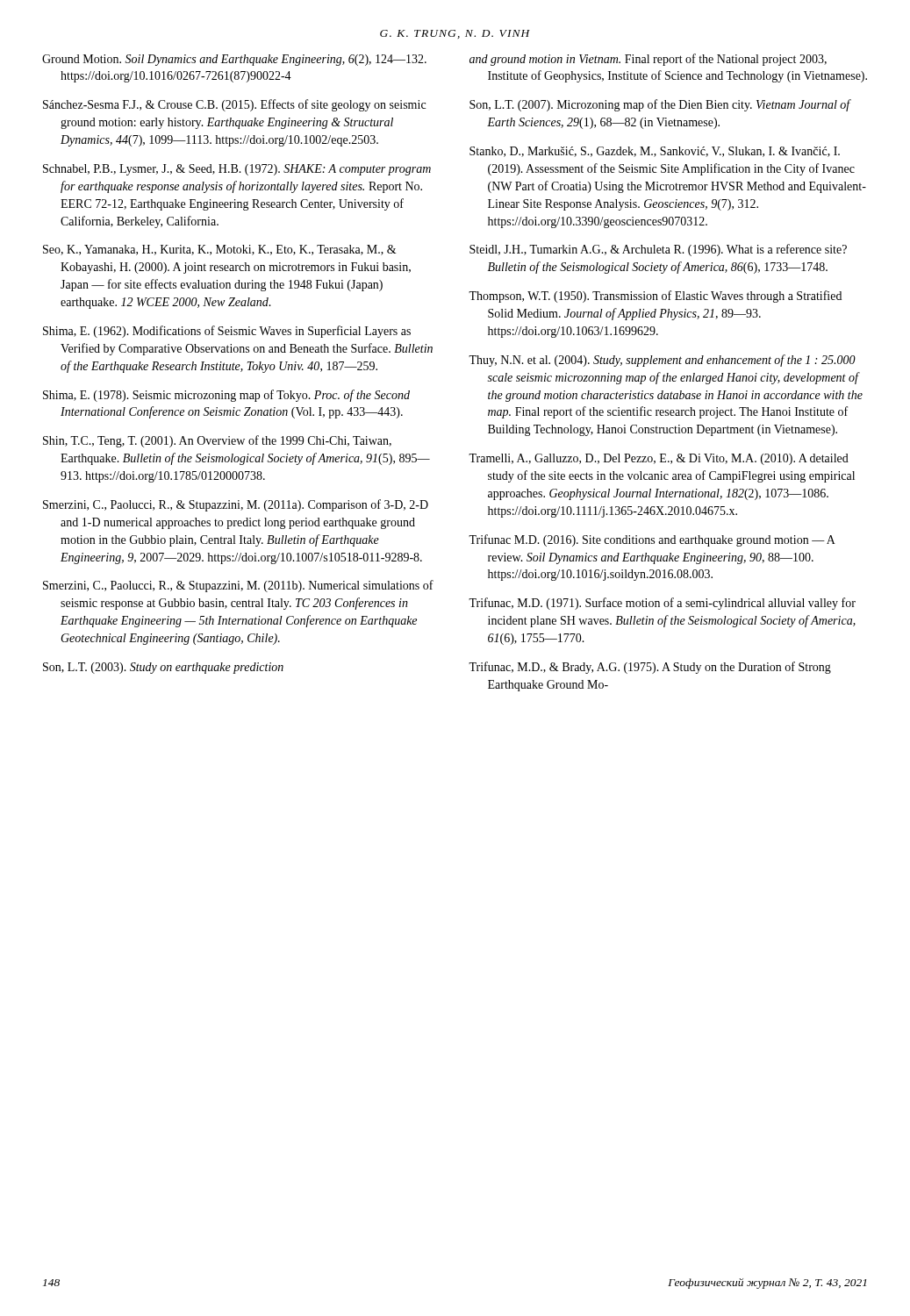Select the text starting "Trifunac M.D. (2016). Site conditions"
Viewport: 910px width, 1316px height.
pyautogui.click(x=652, y=557)
